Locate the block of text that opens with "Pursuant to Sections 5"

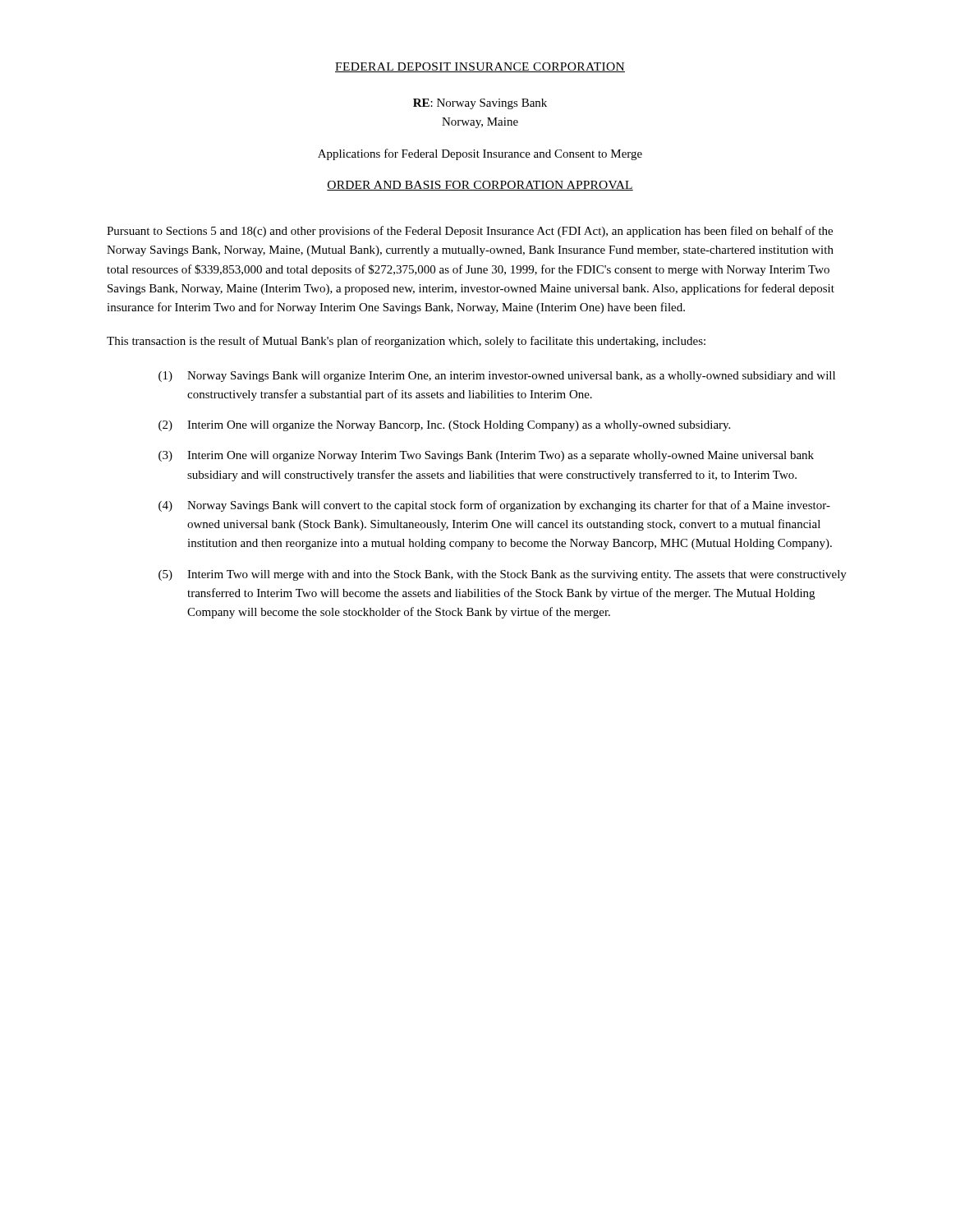point(470,269)
